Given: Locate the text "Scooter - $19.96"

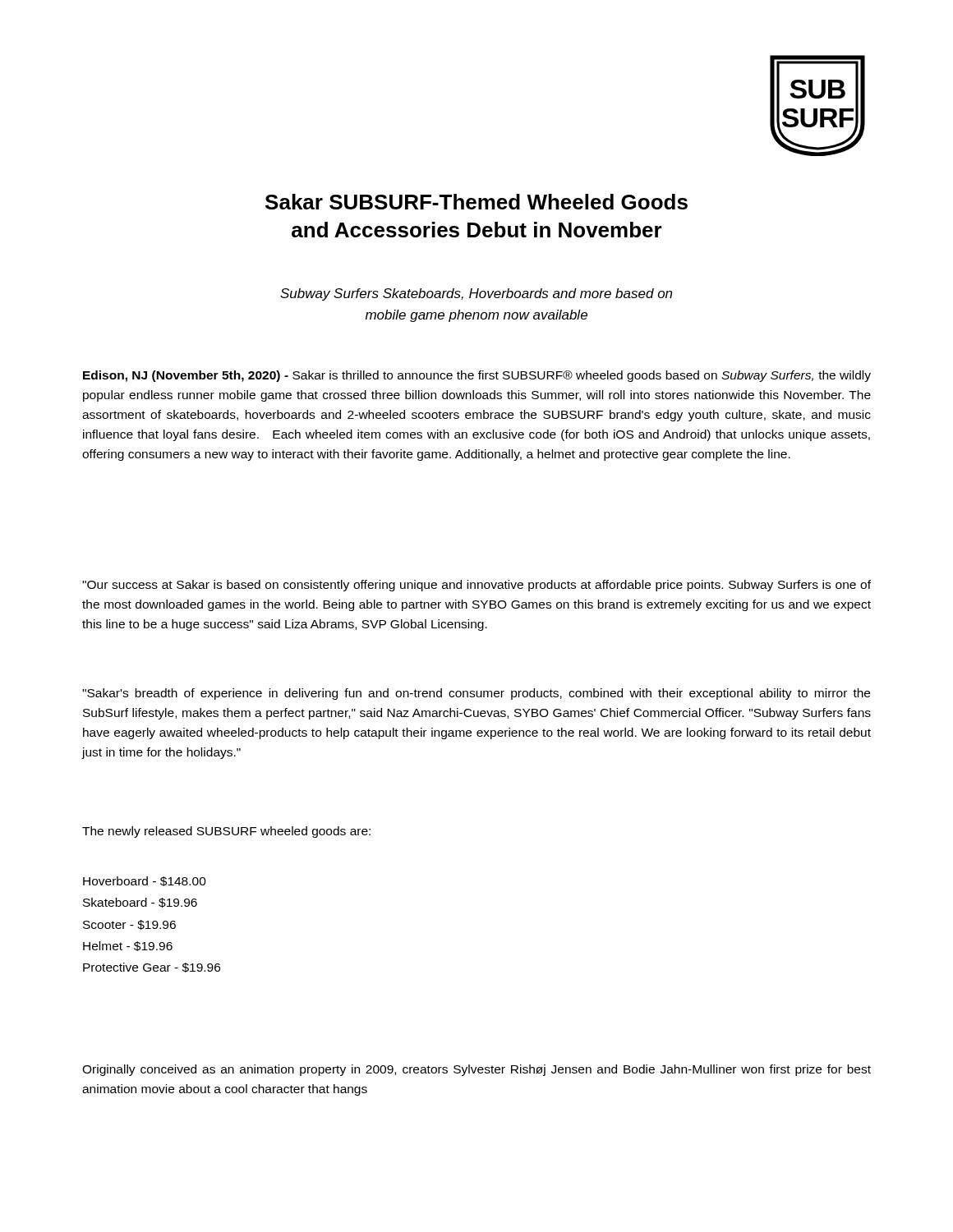Looking at the screenshot, I should 129,924.
